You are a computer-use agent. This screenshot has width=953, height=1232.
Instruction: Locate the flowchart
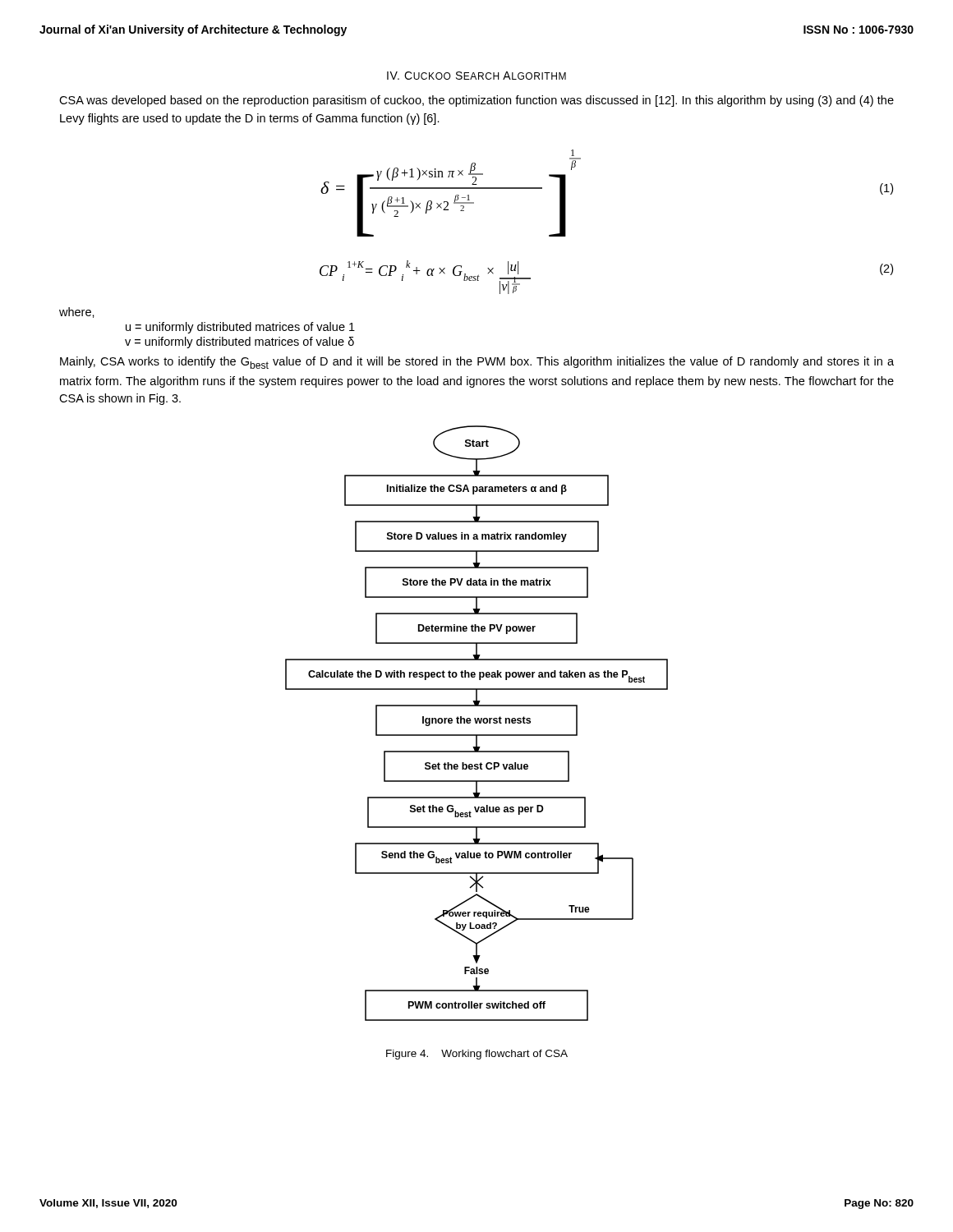[476, 732]
